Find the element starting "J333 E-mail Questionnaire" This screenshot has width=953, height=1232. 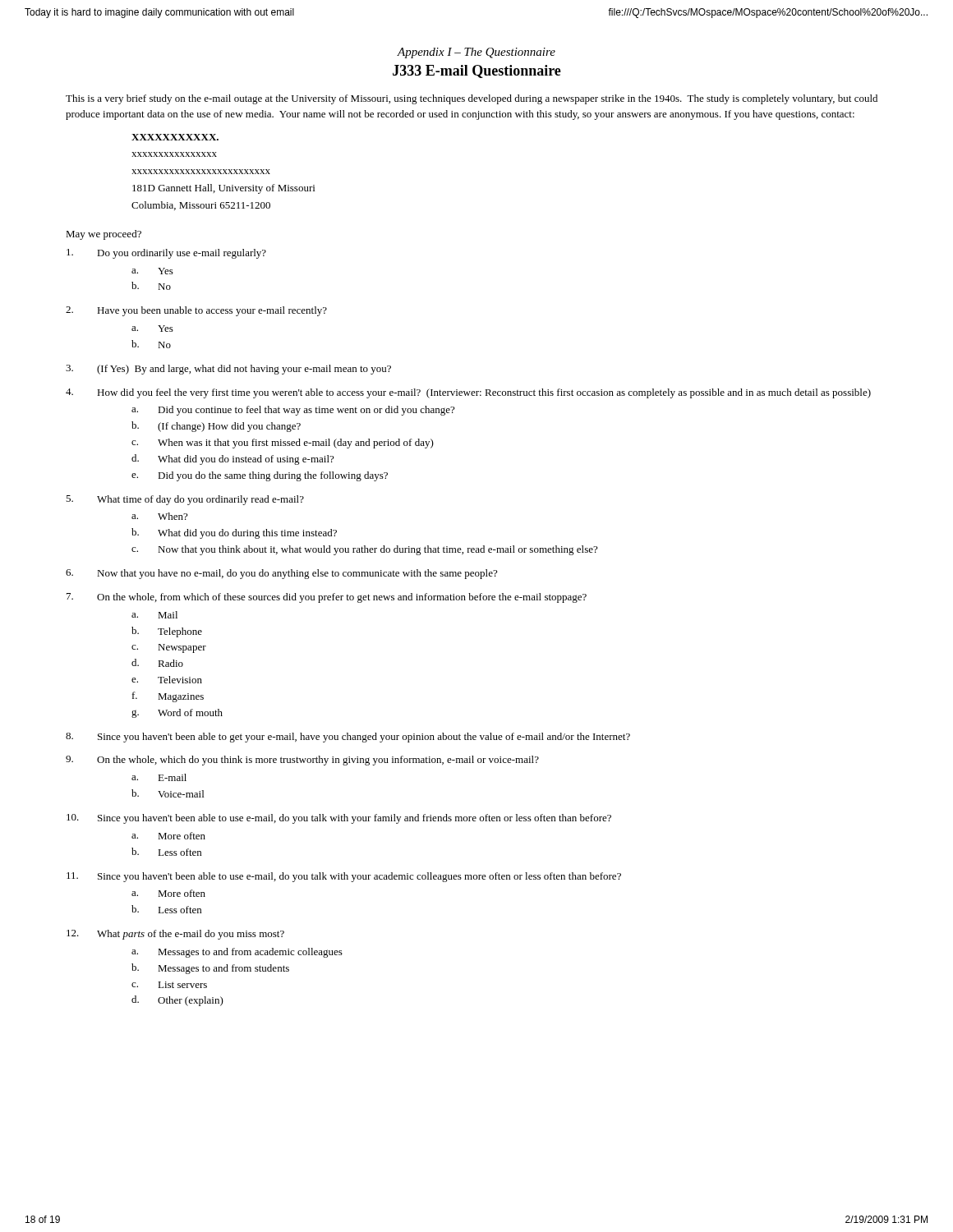[x=476, y=71]
